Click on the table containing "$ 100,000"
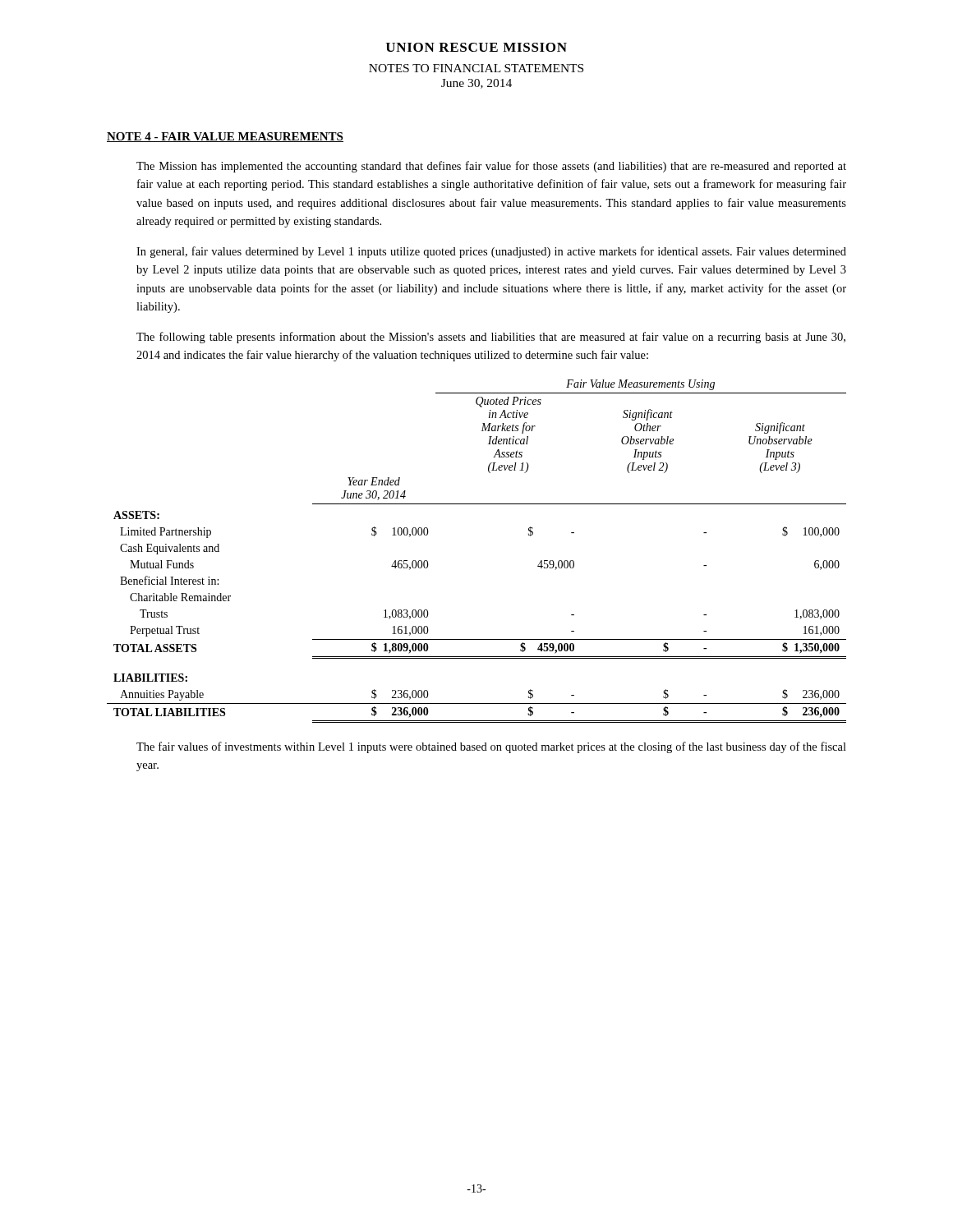 [476, 549]
